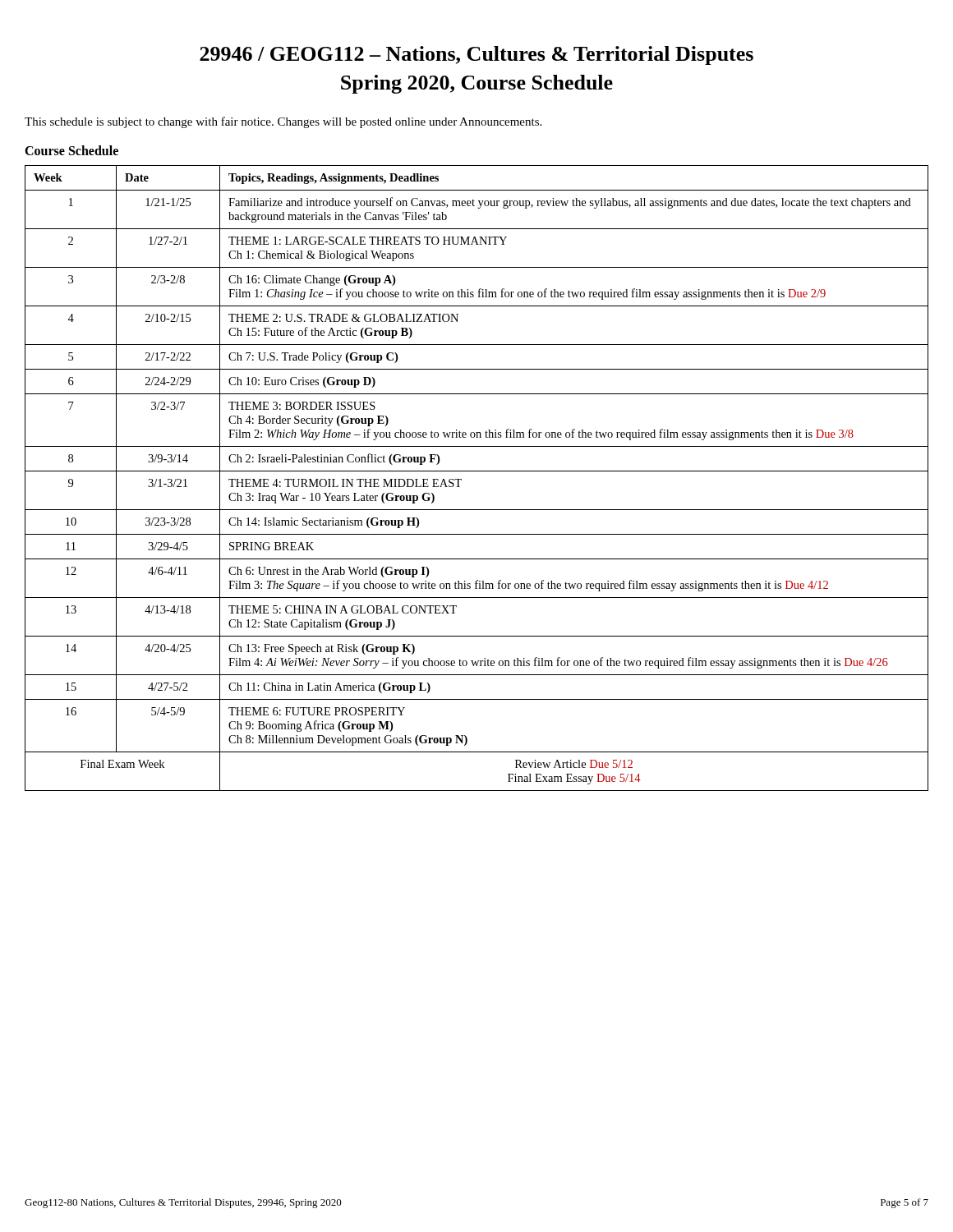Click on the text block that reads "This schedule is subject to"

pos(284,122)
